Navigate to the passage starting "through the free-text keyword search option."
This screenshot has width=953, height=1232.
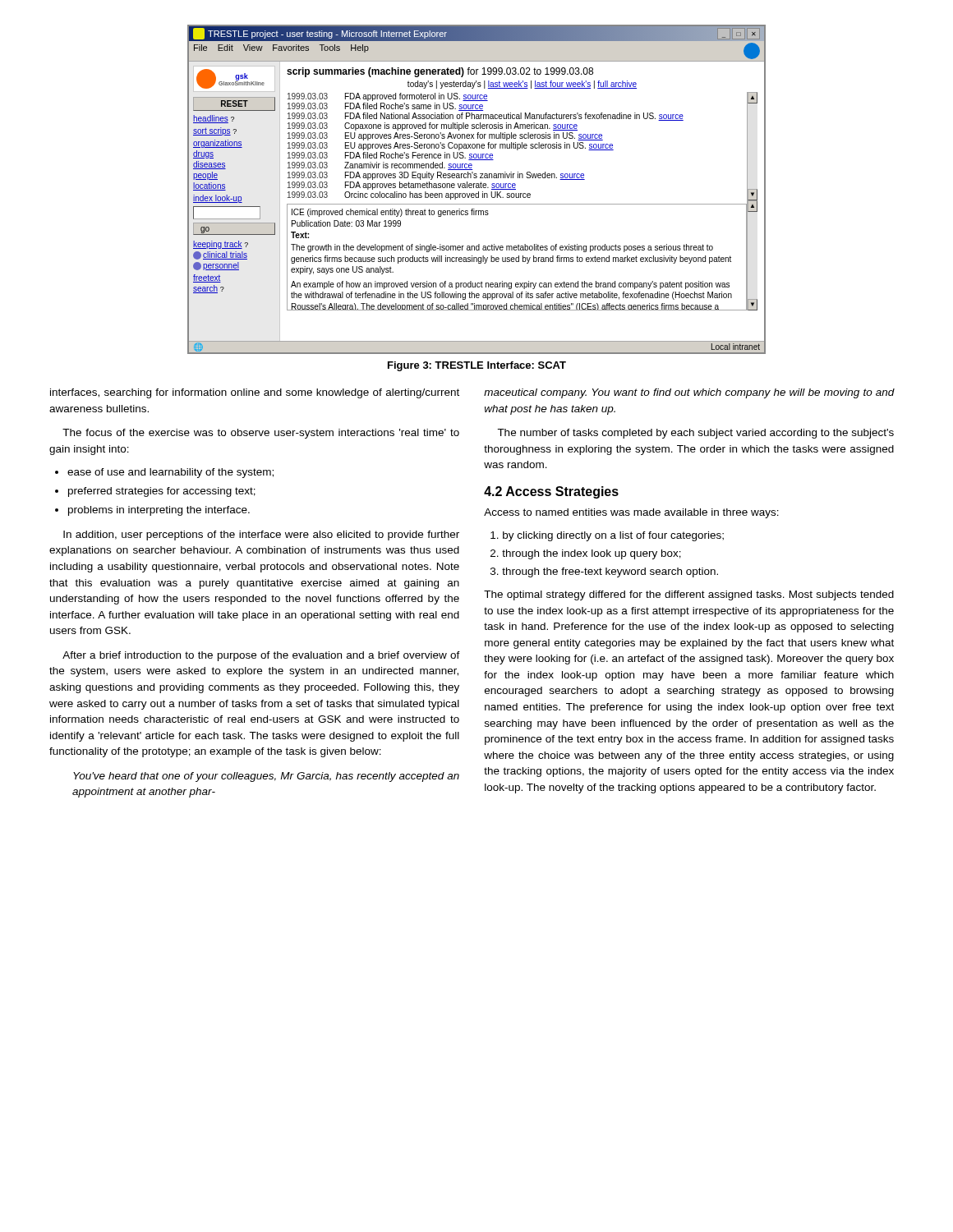point(611,571)
